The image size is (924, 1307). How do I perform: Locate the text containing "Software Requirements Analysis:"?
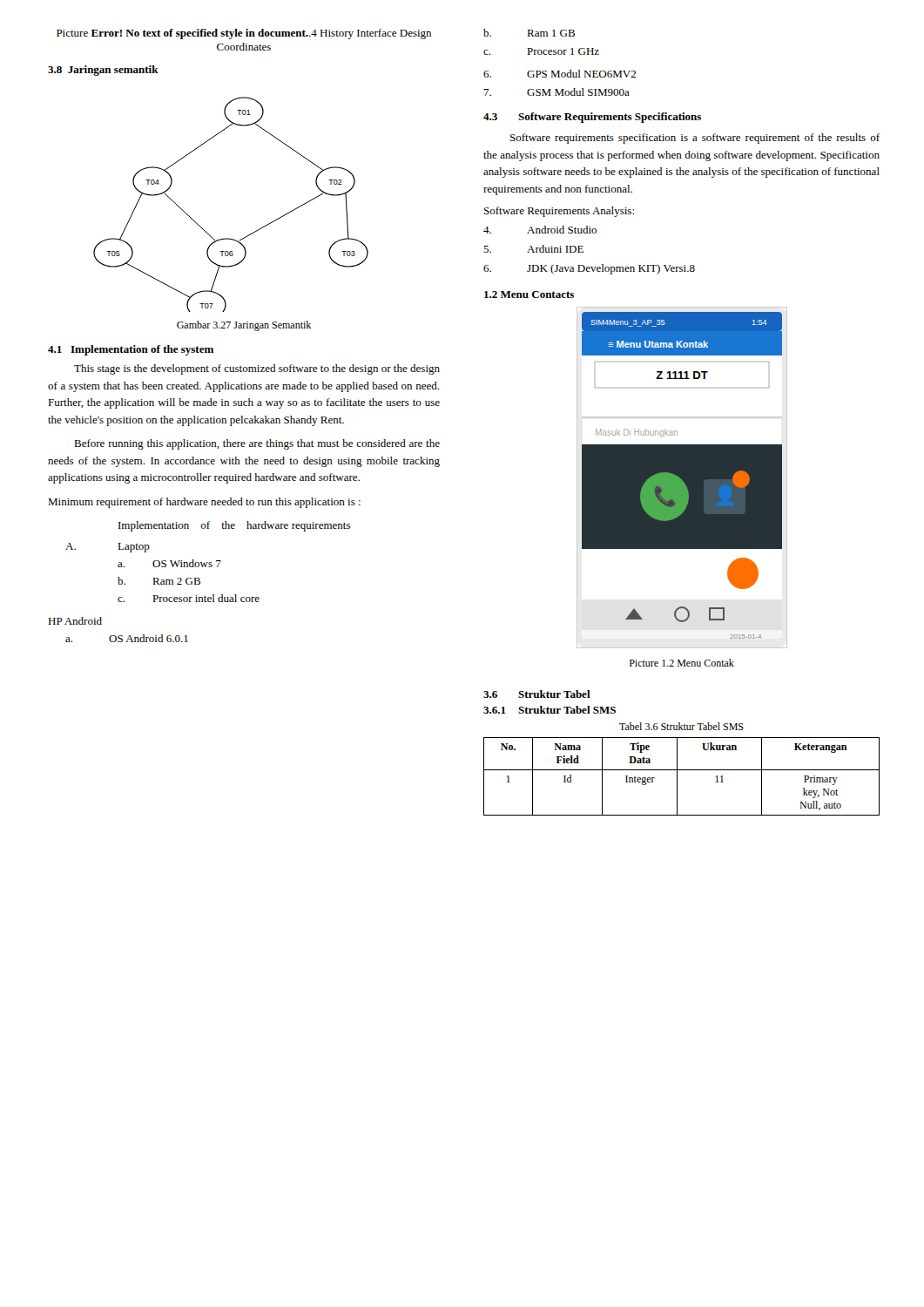pyautogui.click(x=559, y=210)
